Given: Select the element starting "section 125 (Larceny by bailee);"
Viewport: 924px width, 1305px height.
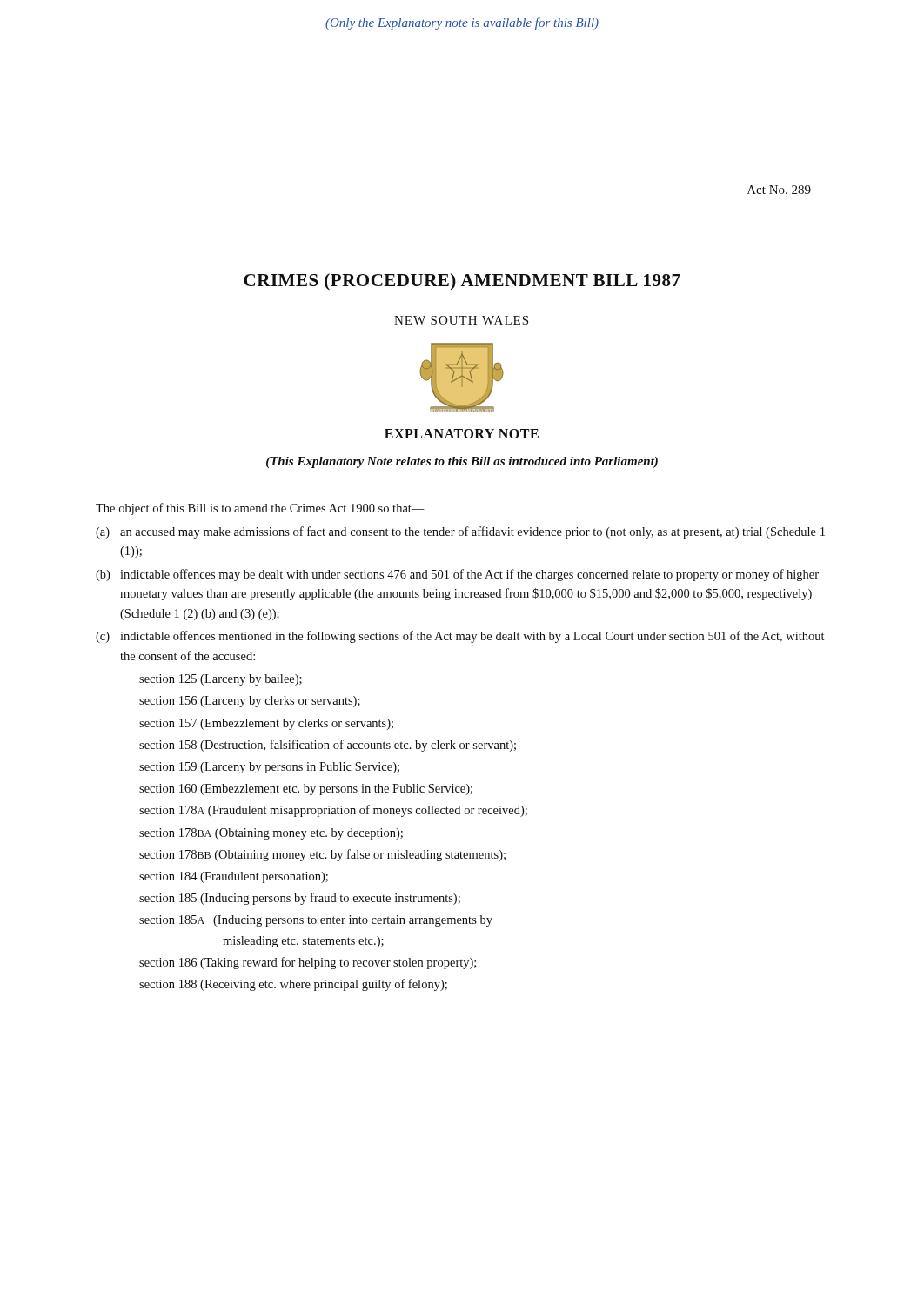Looking at the screenshot, I should (x=221, y=679).
